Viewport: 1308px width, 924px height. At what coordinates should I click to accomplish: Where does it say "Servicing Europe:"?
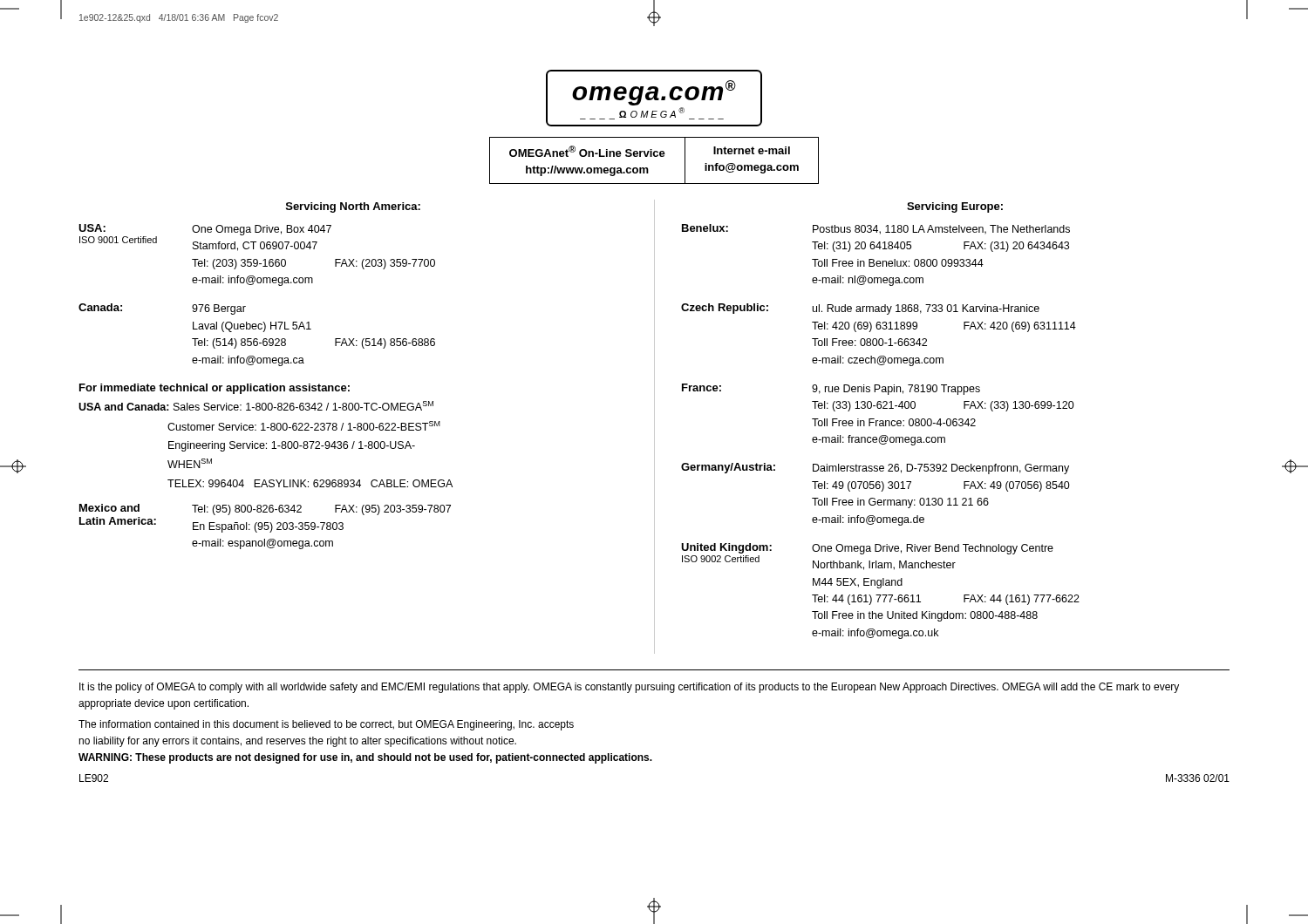955,206
